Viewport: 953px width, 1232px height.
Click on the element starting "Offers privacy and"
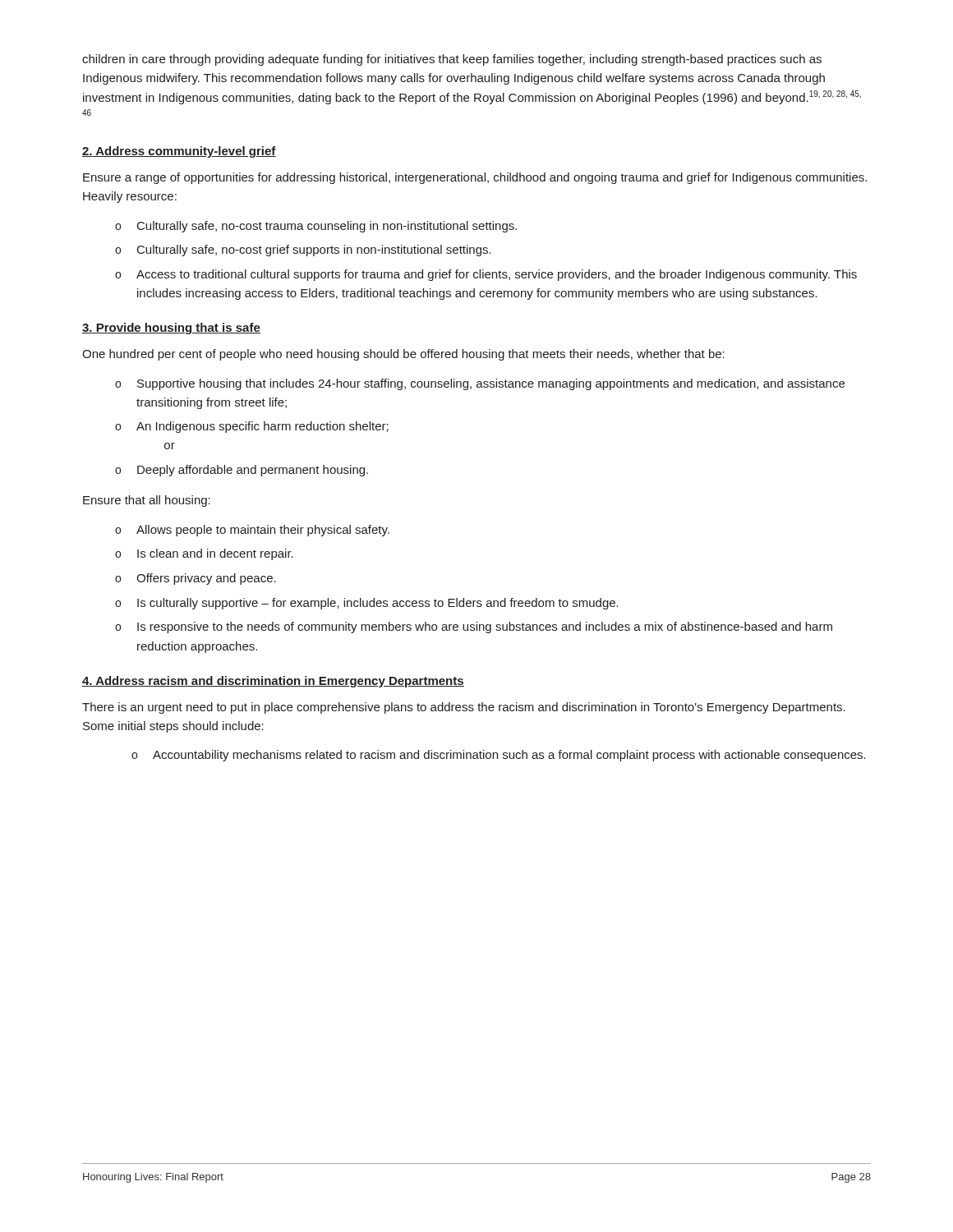(x=196, y=579)
